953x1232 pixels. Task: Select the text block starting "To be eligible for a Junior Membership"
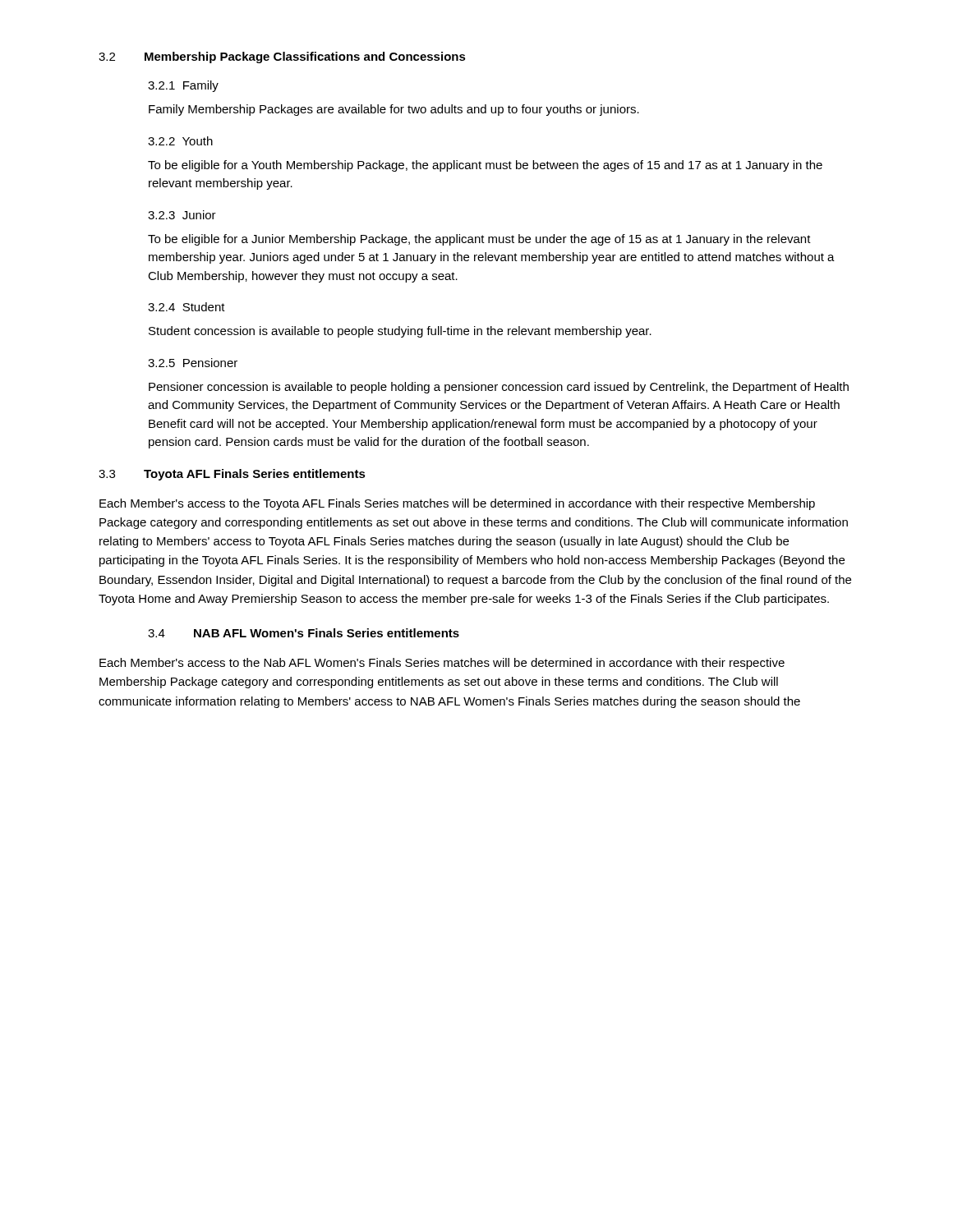(491, 257)
